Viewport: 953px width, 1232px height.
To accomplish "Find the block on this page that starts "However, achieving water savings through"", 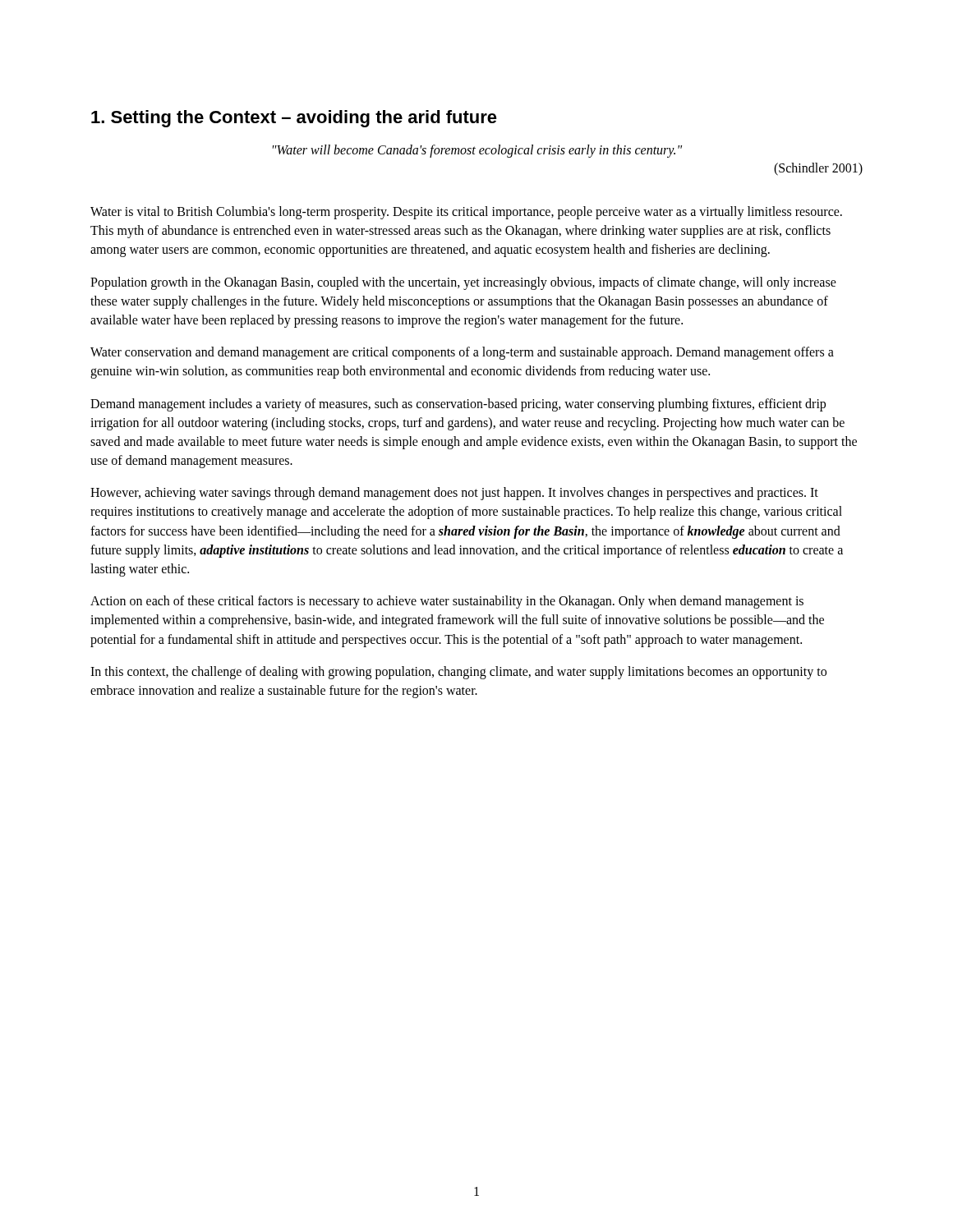I will point(467,531).
